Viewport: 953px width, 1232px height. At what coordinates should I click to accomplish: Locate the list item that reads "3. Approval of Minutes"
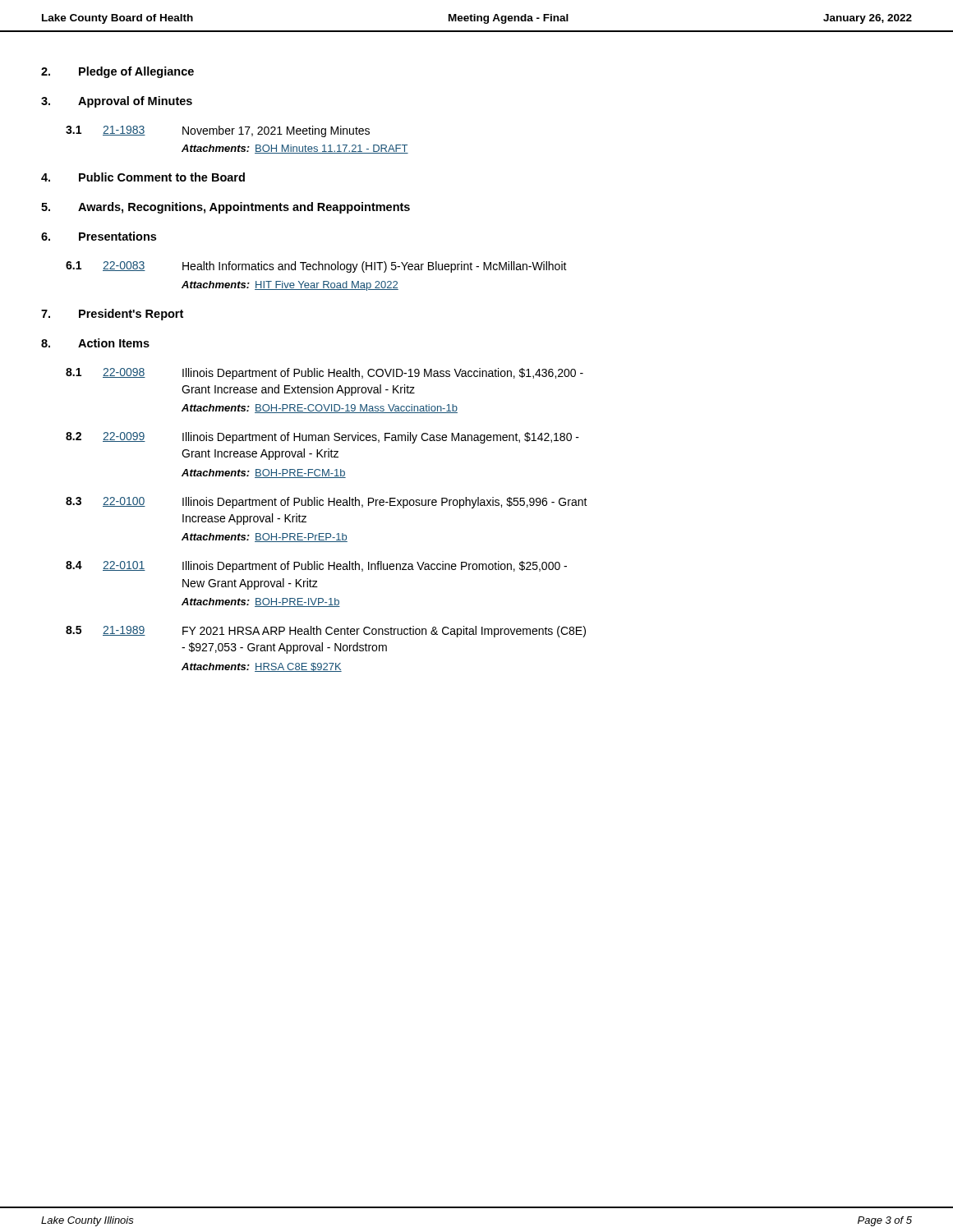tap(117, 101)
